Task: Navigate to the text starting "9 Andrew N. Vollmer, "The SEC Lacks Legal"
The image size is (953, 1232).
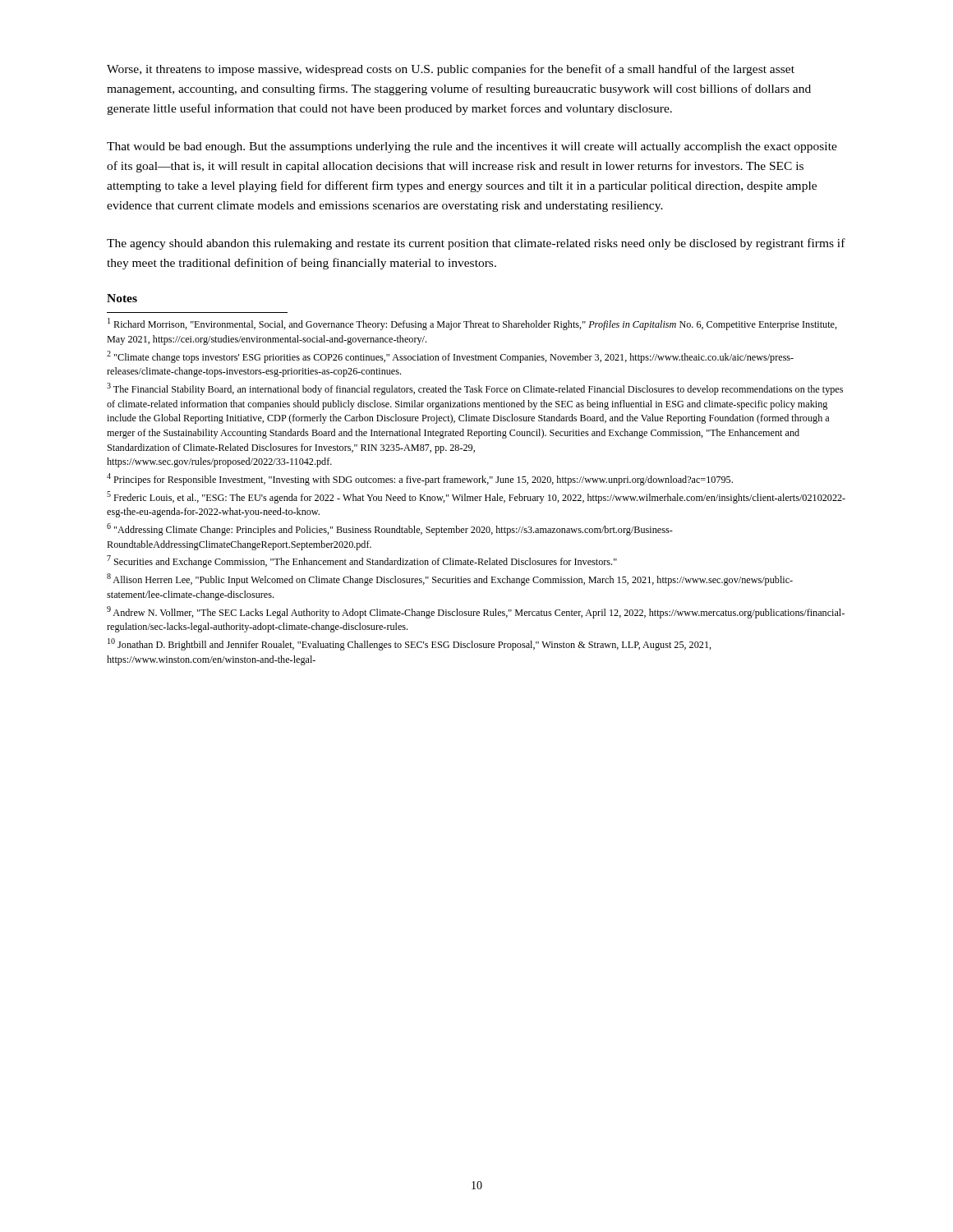Action: 476,619
